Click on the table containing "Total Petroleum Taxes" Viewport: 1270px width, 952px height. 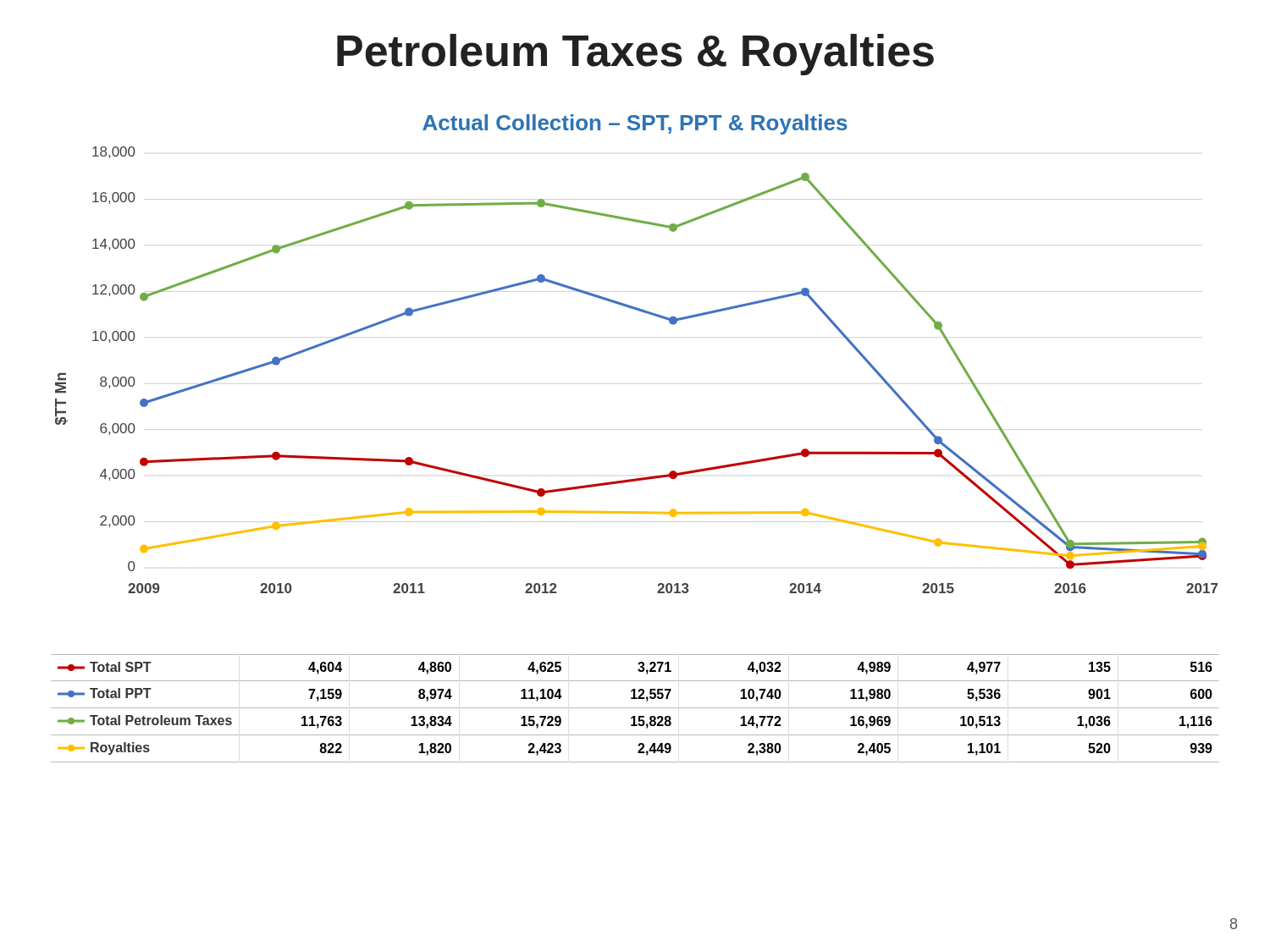[635, 708]
